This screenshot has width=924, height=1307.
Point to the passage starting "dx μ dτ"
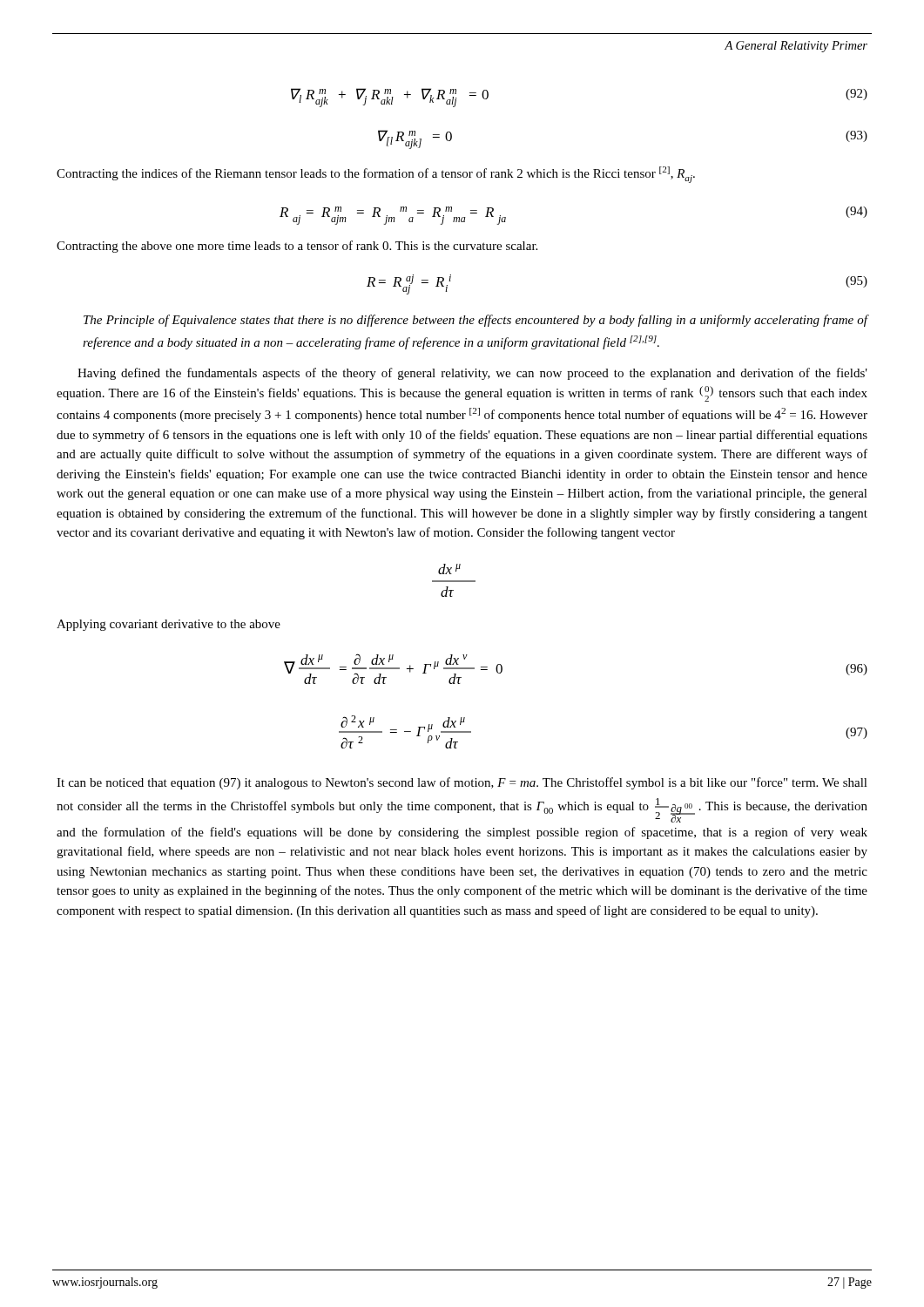462,578
